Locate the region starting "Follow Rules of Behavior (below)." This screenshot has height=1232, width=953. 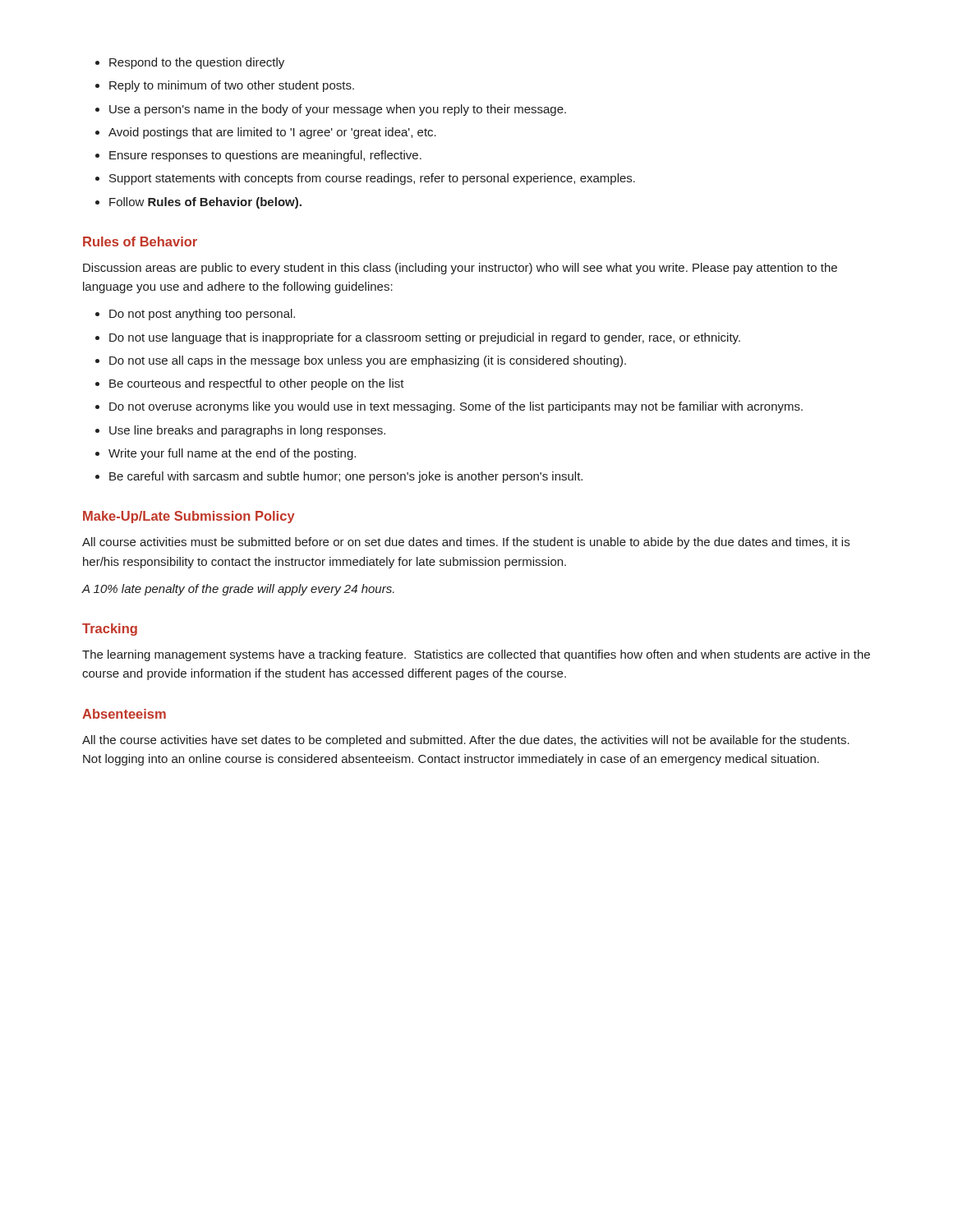205,203
